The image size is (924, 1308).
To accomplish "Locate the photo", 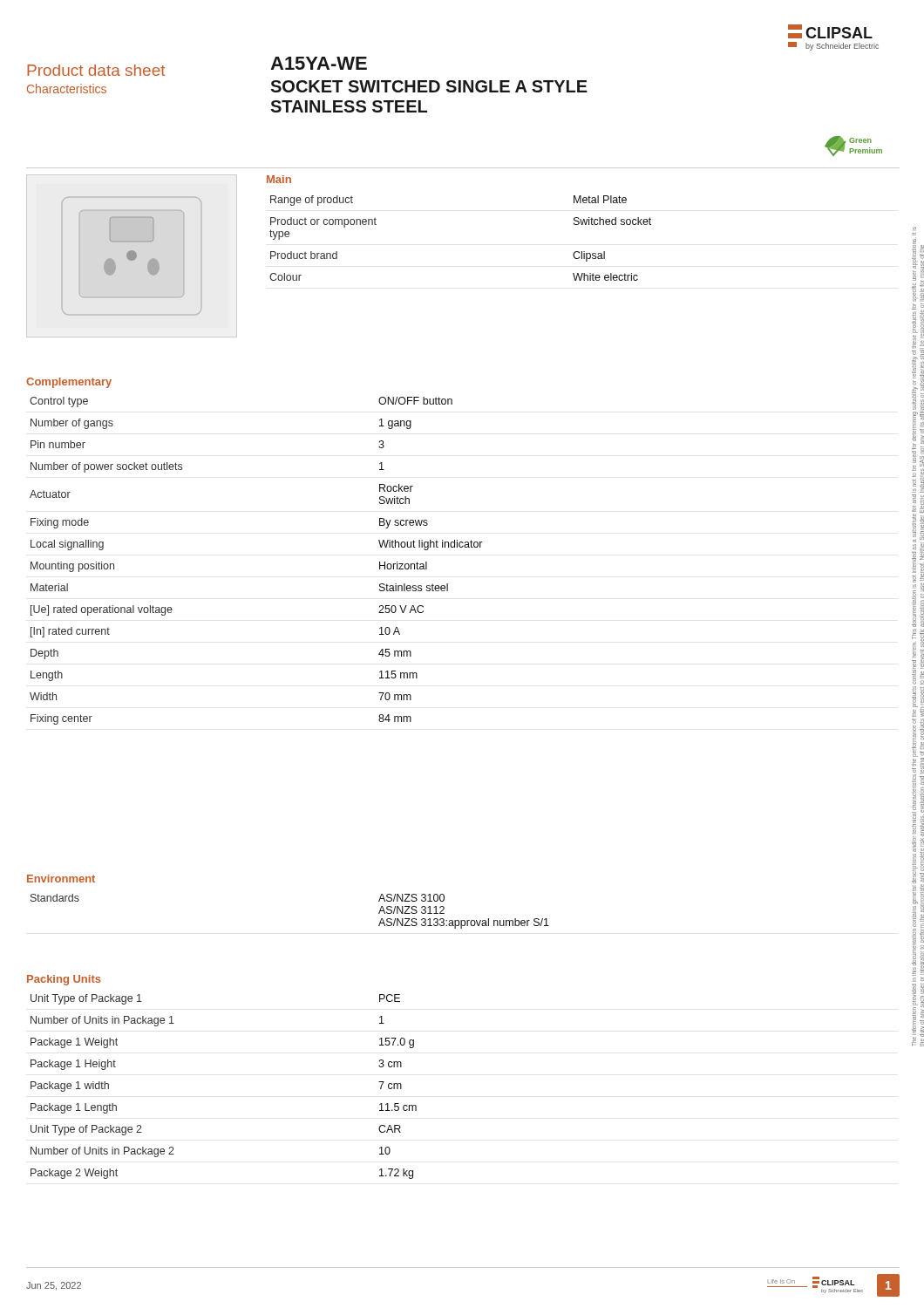I will click(132, 256).
